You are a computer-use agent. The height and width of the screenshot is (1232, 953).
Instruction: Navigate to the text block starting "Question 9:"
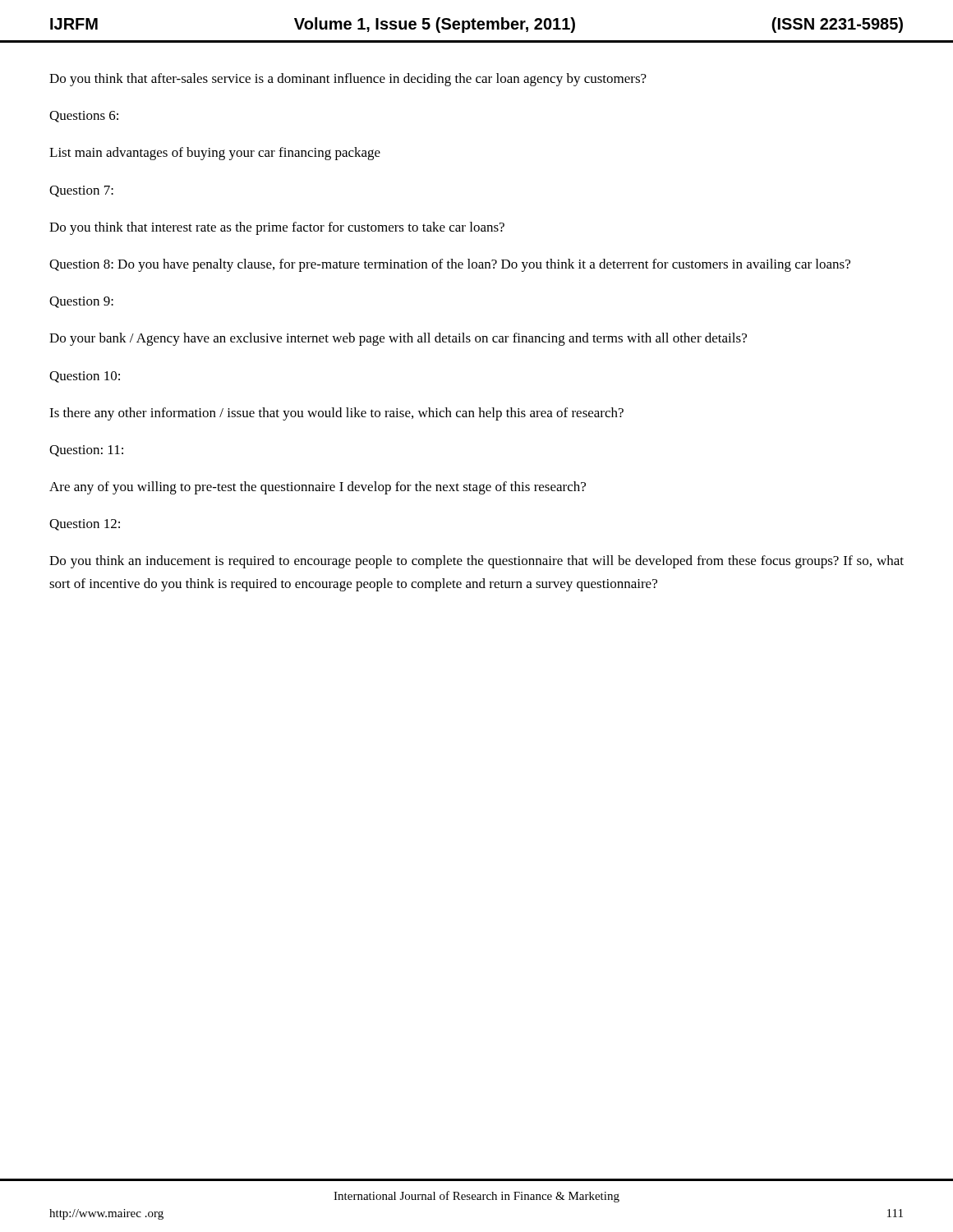(82, 301)
